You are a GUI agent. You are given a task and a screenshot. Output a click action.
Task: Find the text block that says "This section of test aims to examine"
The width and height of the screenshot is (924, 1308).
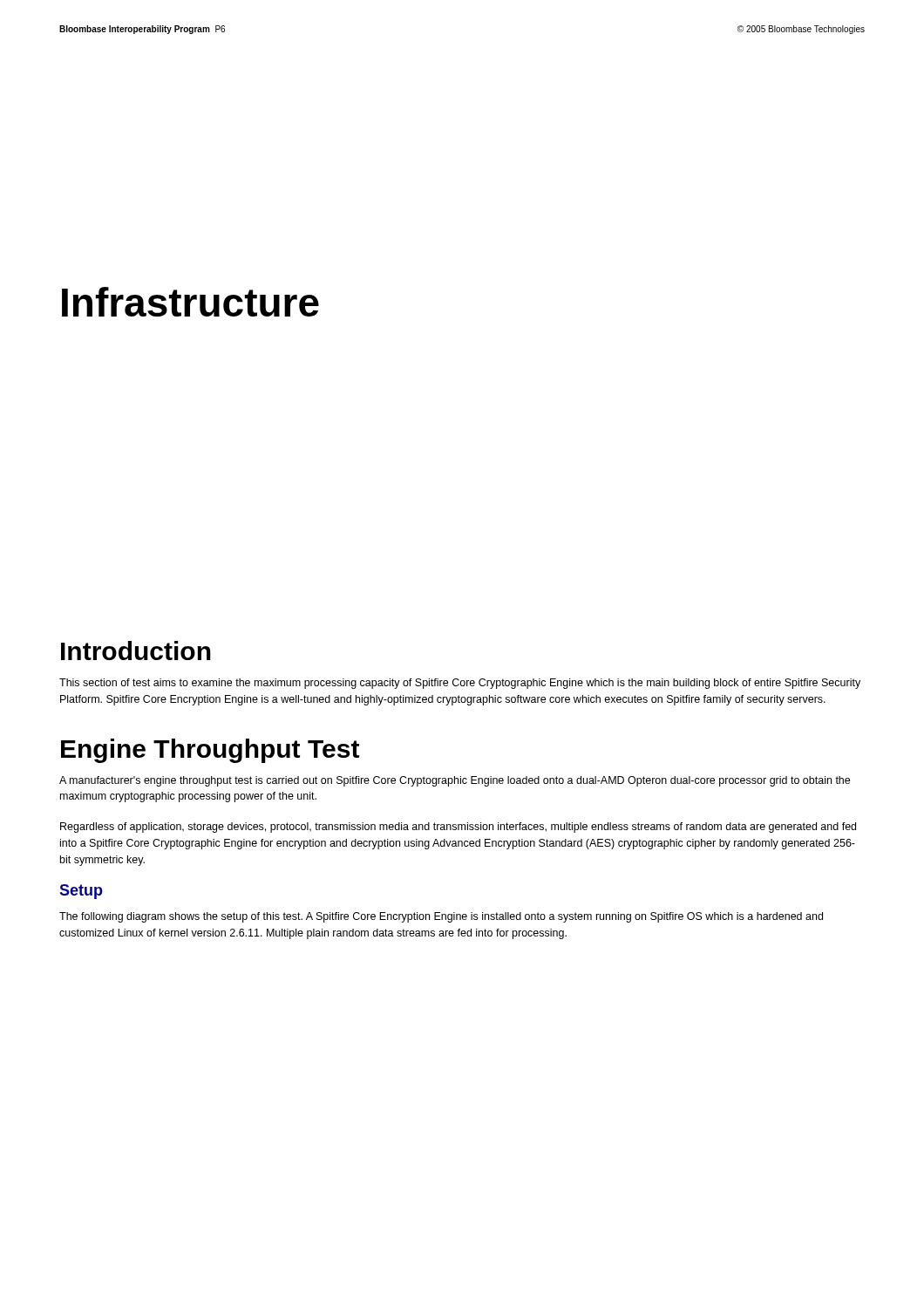pos(462,691)
